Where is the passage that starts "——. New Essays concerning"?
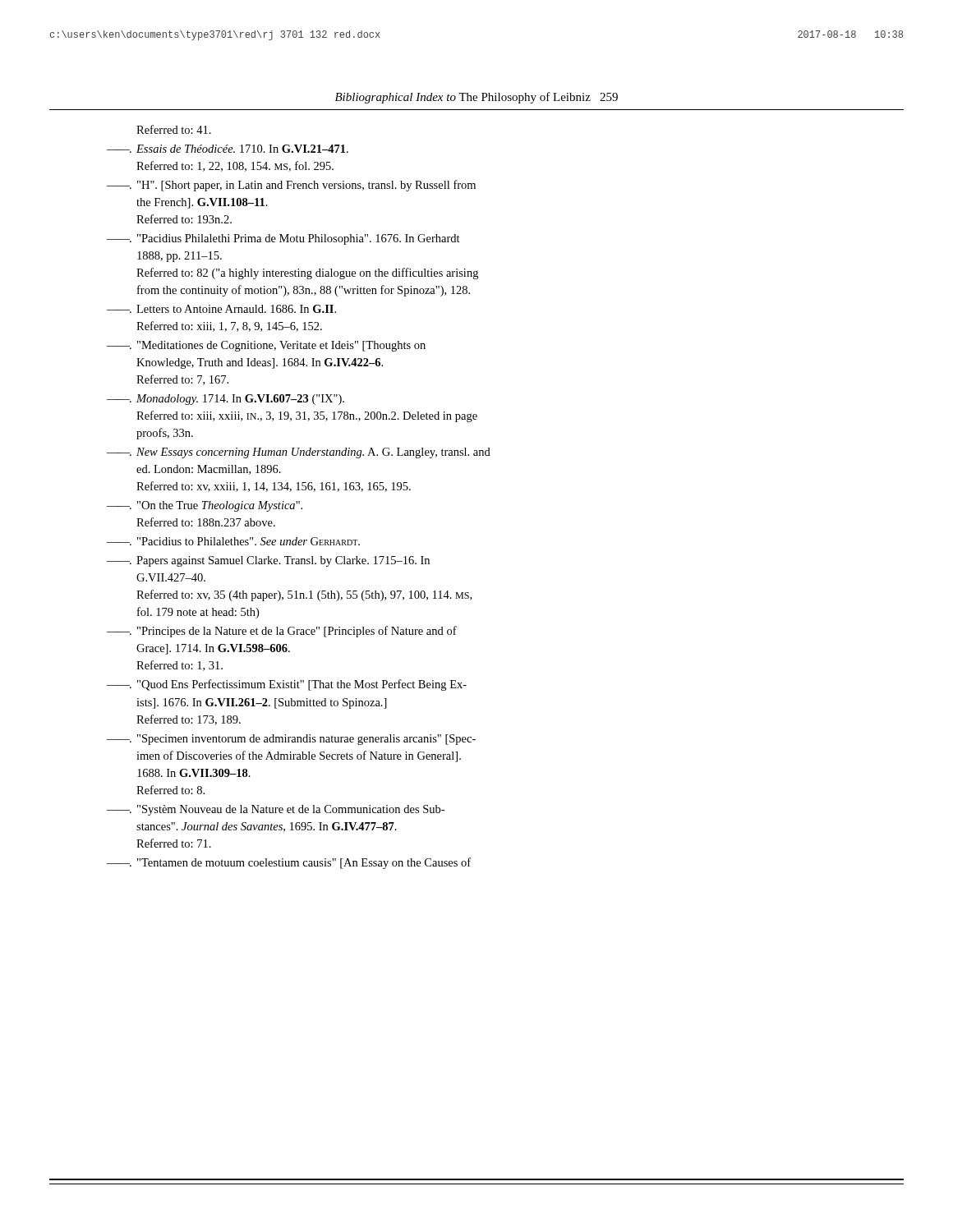Screen dimensions: 1232x953 pyautogui.click(x=299, y=453)
